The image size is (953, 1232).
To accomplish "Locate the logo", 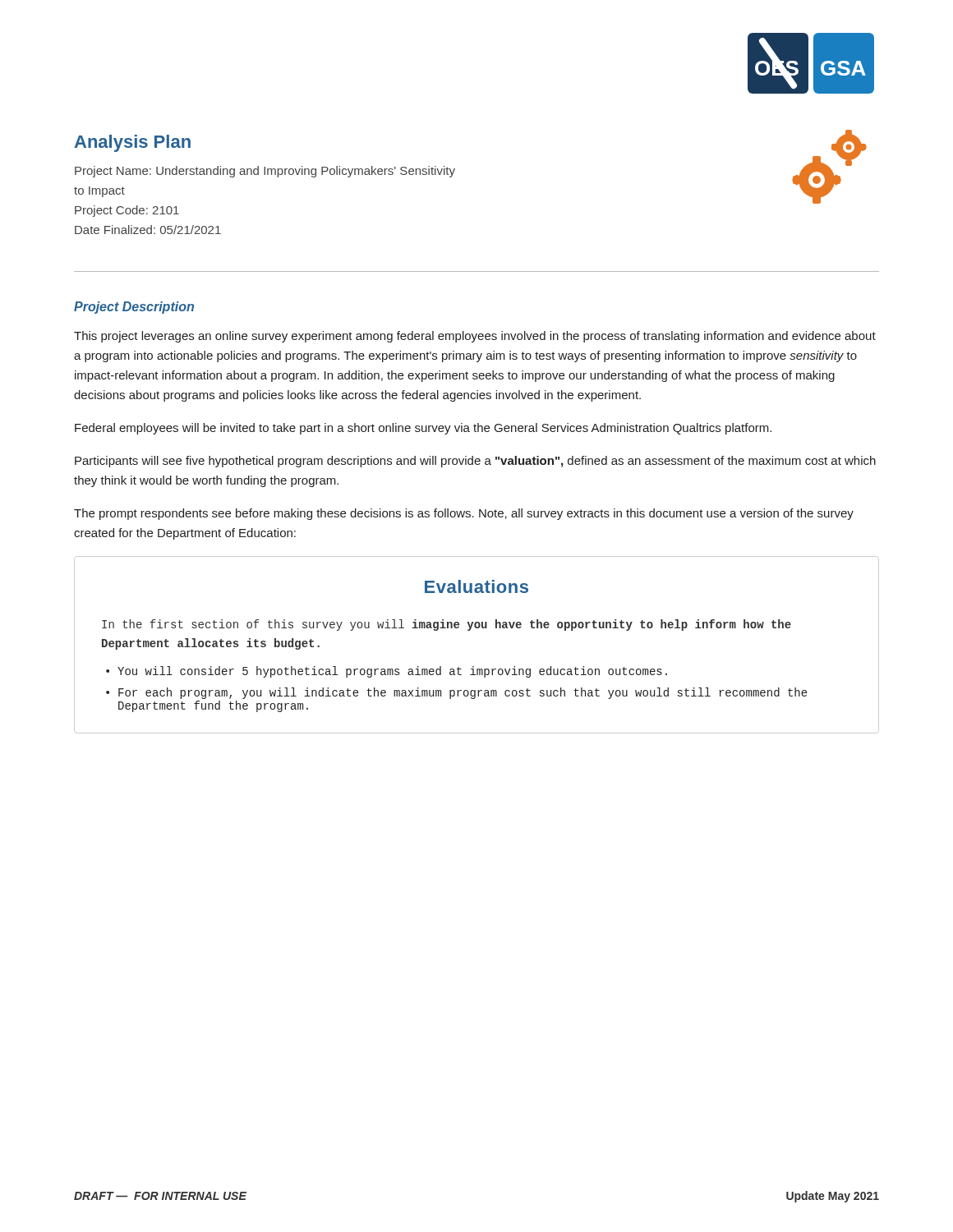I will [x=813, y=65].
